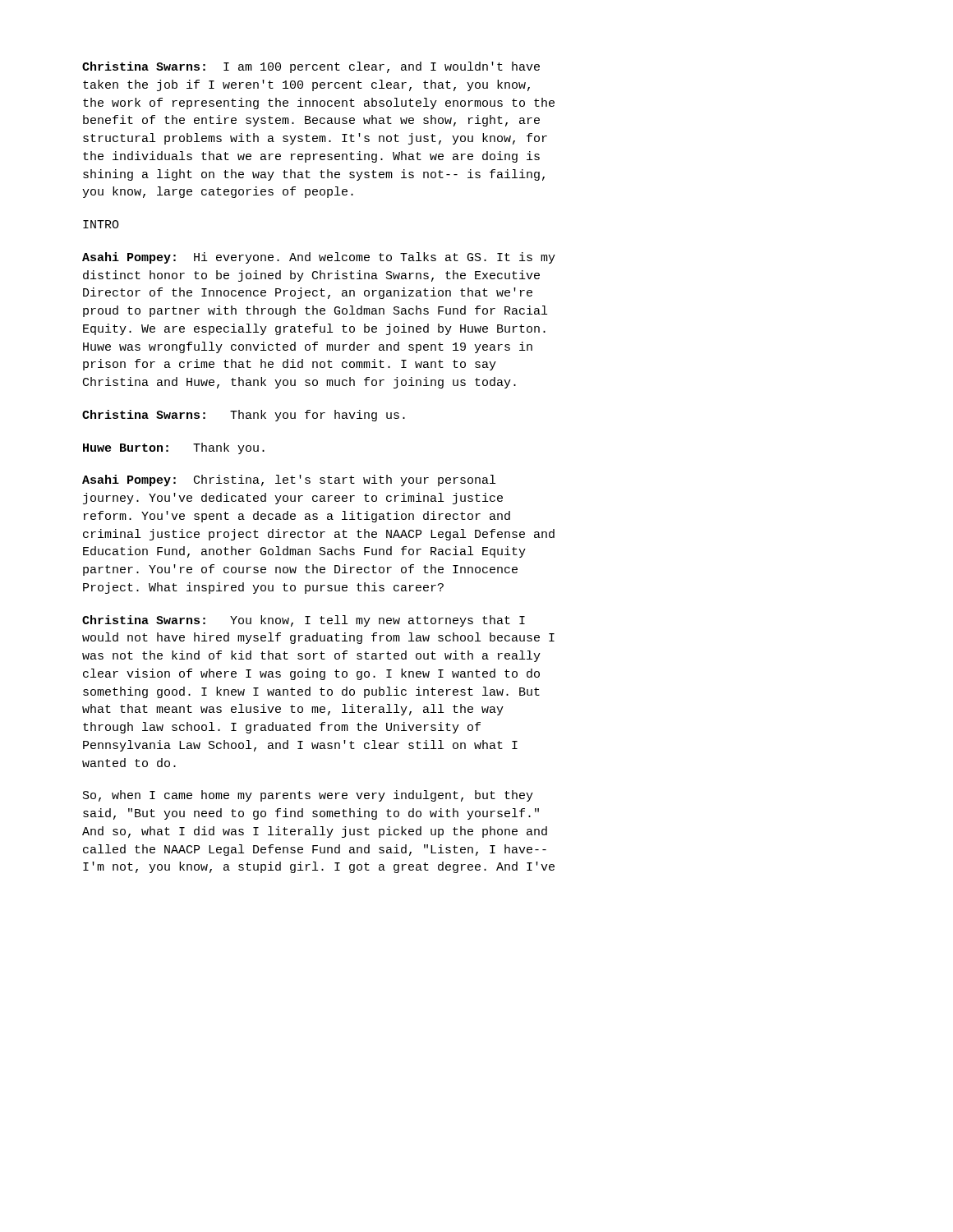Viewport: 953px width, 1232px height.
Task: Click on the text block that says "Asahi Pompey: Christina, let's start with"
Action: pyautogui.click(x=319, y=535)
